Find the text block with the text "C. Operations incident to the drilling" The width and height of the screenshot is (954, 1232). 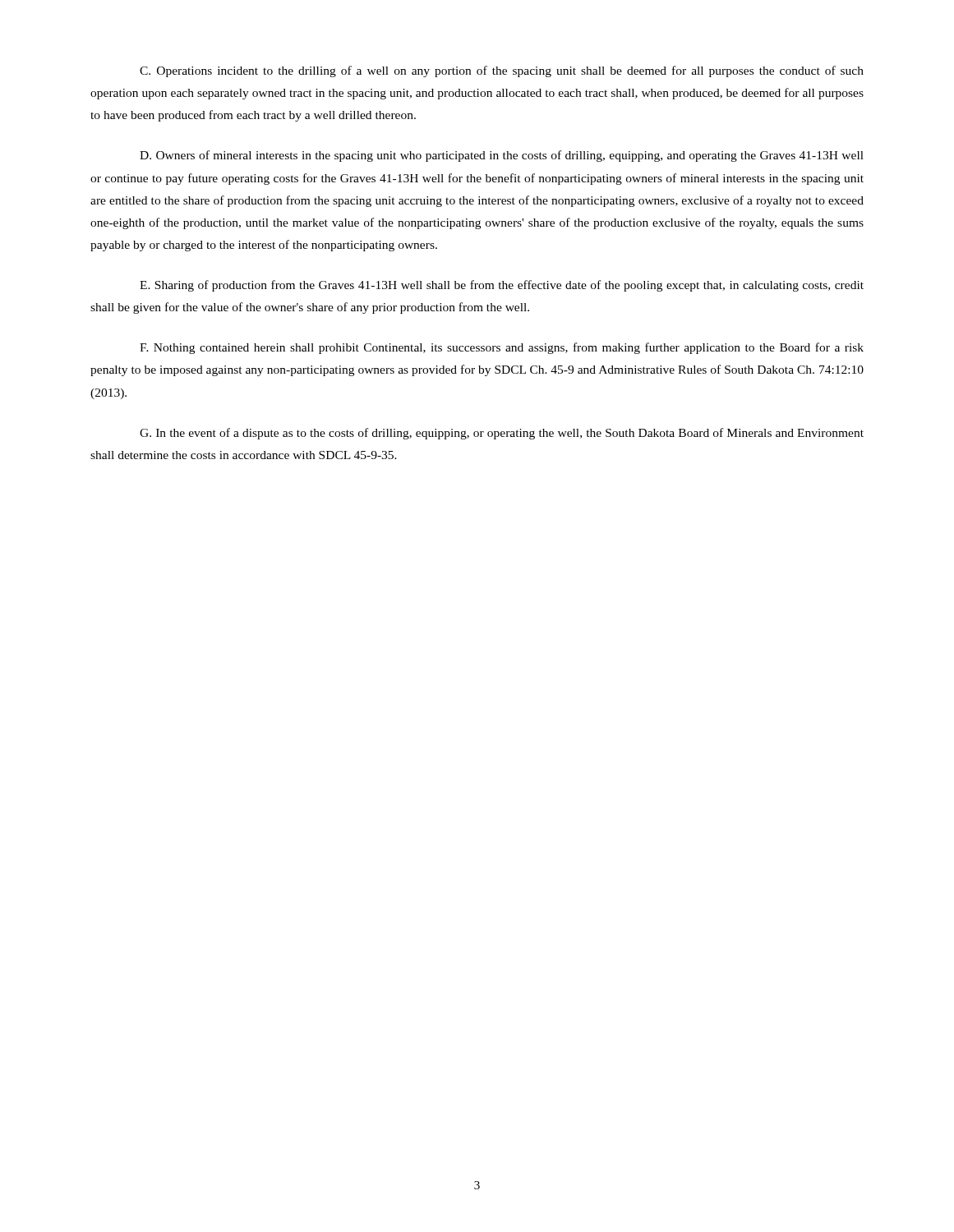click(477, 92)
